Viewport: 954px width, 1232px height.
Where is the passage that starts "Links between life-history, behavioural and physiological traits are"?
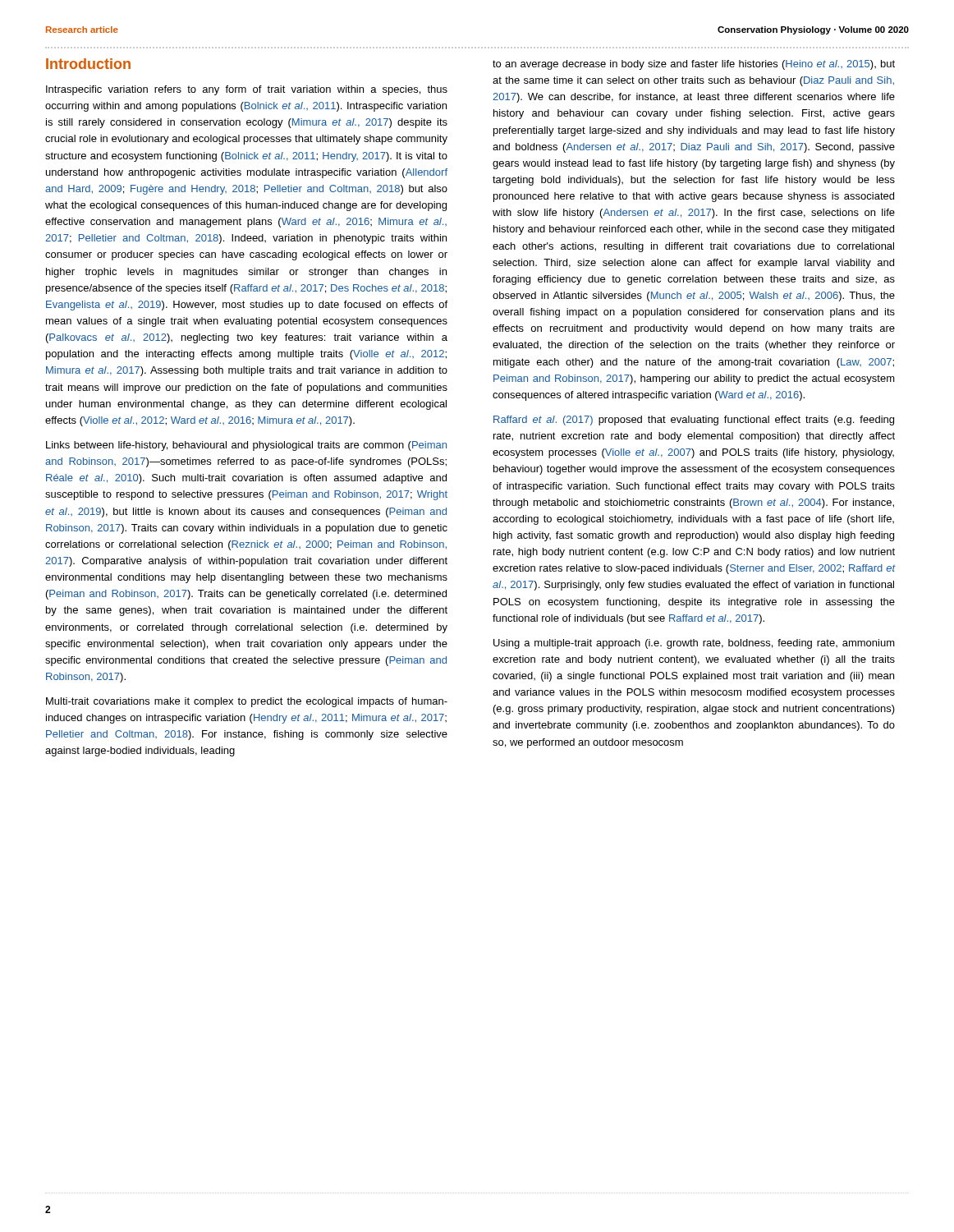[x=246, y=560]
